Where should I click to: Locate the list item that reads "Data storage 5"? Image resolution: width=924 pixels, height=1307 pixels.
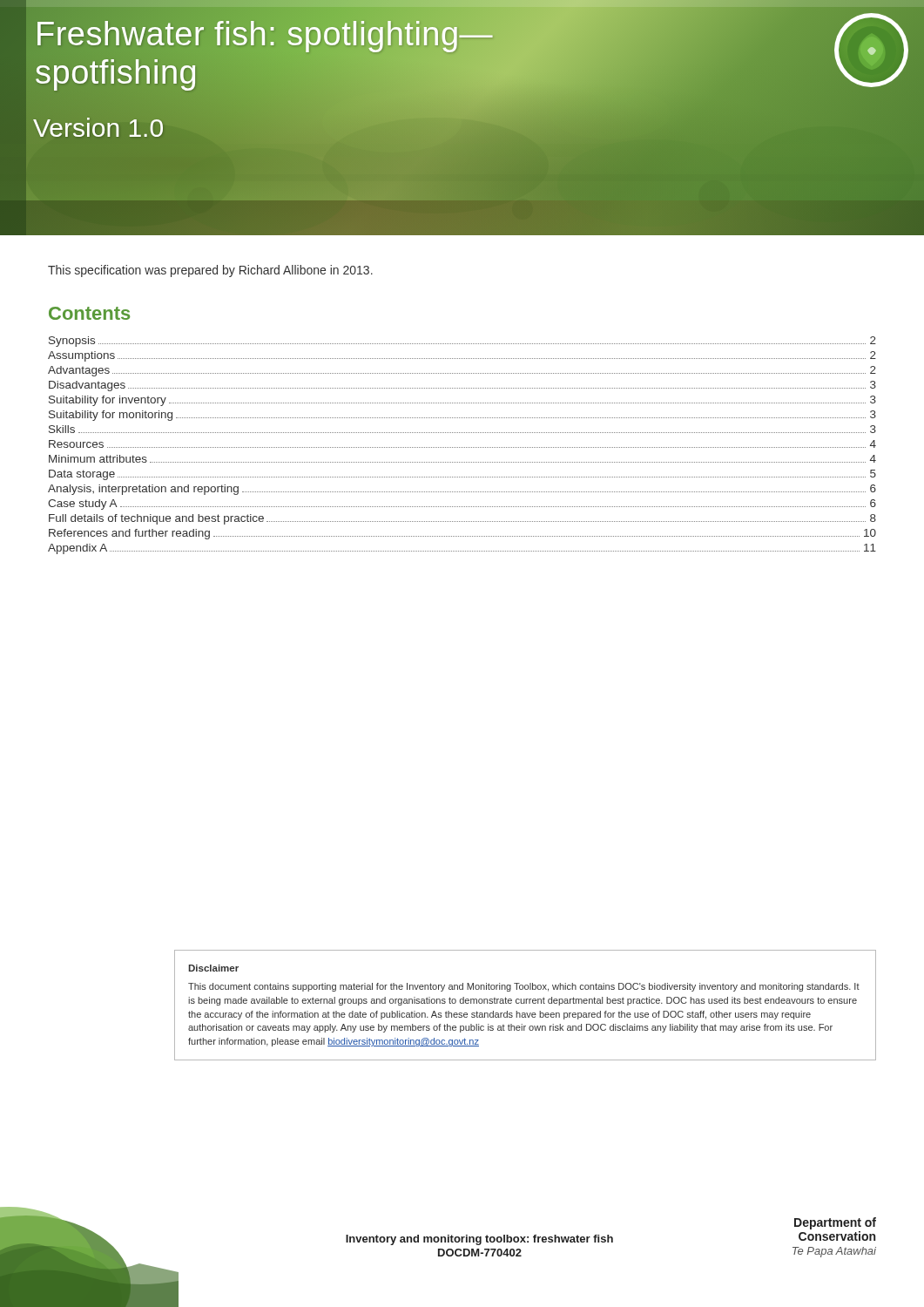pos(462,474)
